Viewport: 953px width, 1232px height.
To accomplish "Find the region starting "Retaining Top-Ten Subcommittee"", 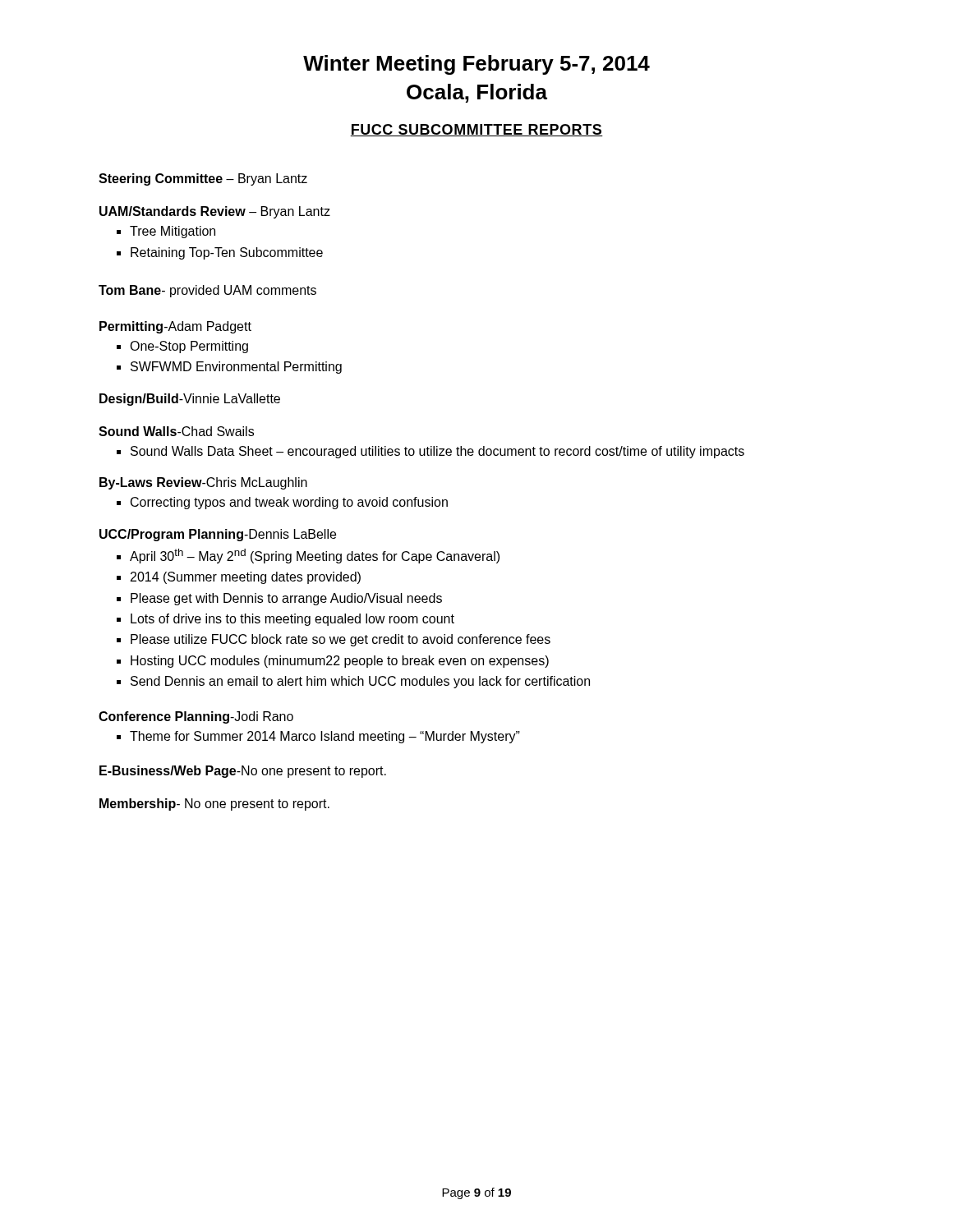I will (226, 252).
